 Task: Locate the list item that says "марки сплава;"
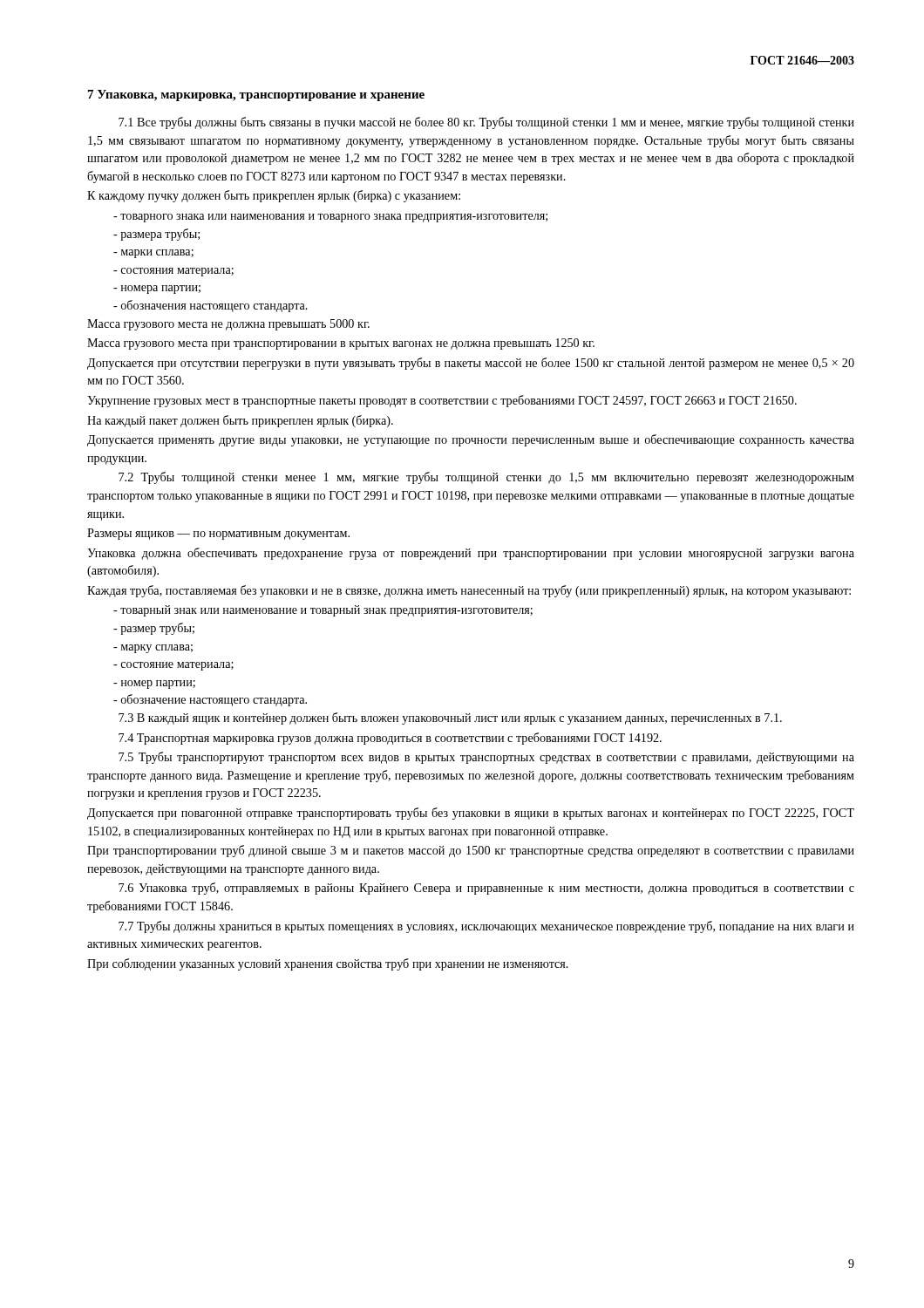[154, 251]
